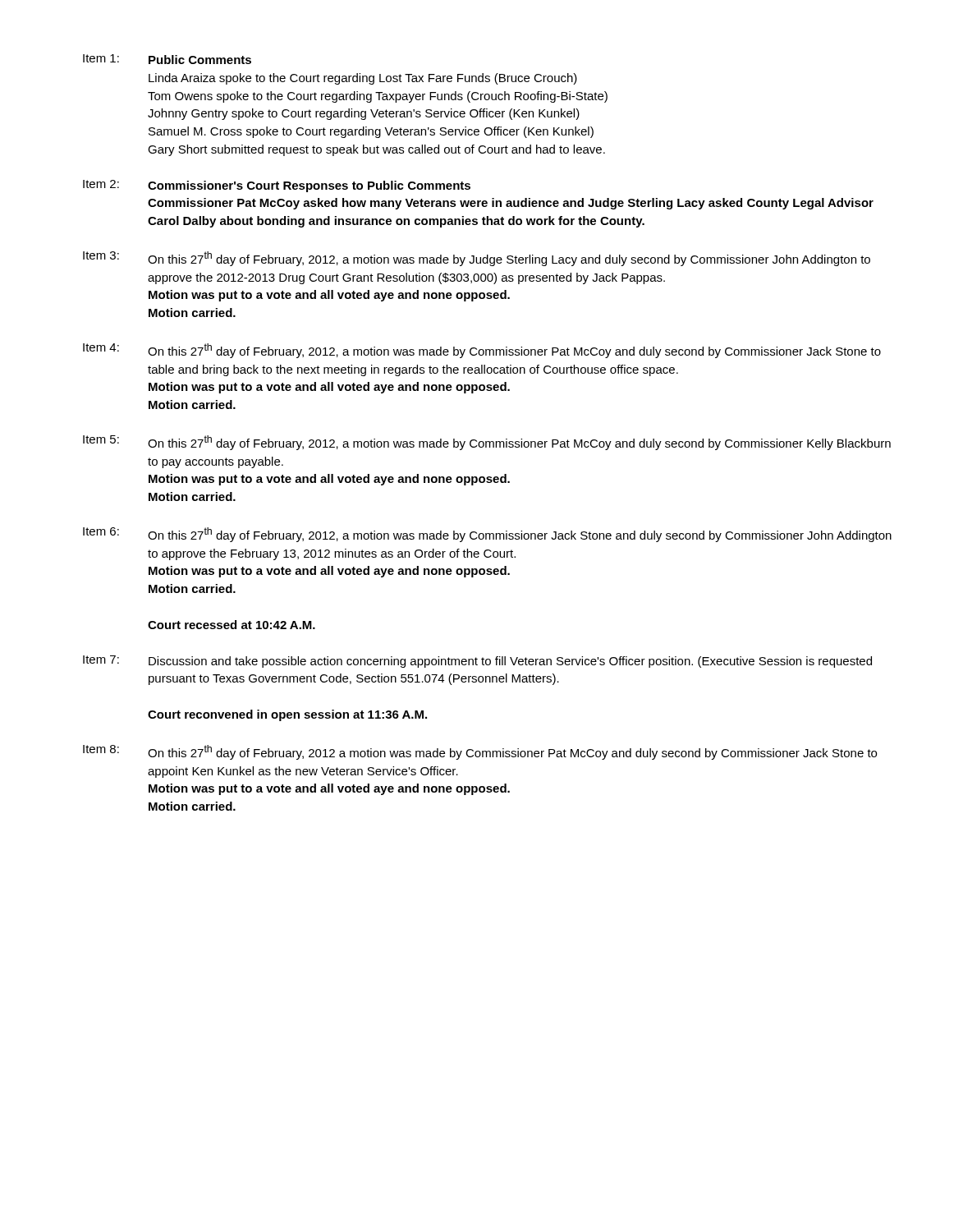
Task: Locate the list item with the text "Item 2: Commissioner's Court"
Action: [490, 203]
